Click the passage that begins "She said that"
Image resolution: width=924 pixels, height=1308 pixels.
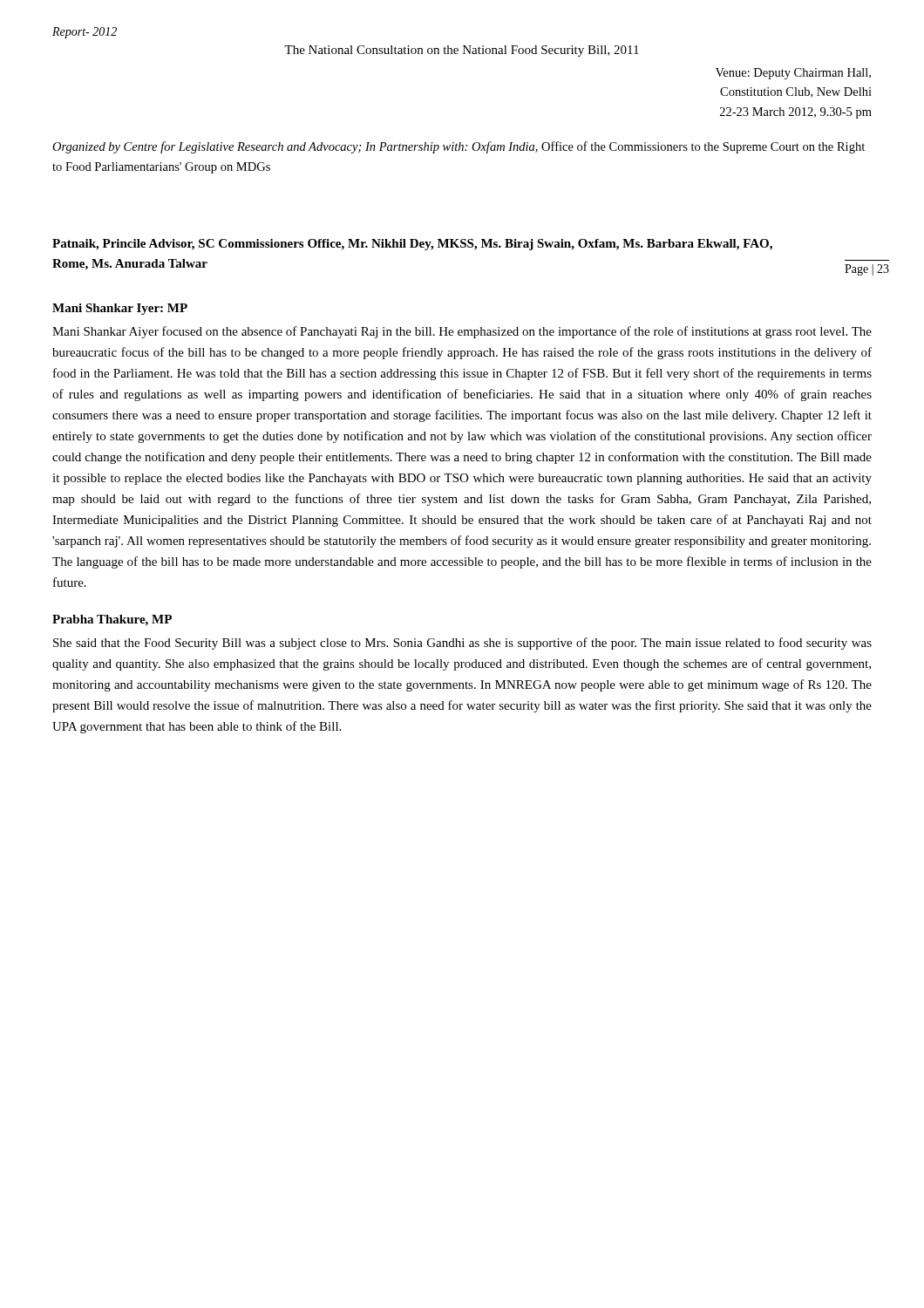[462, 684]
